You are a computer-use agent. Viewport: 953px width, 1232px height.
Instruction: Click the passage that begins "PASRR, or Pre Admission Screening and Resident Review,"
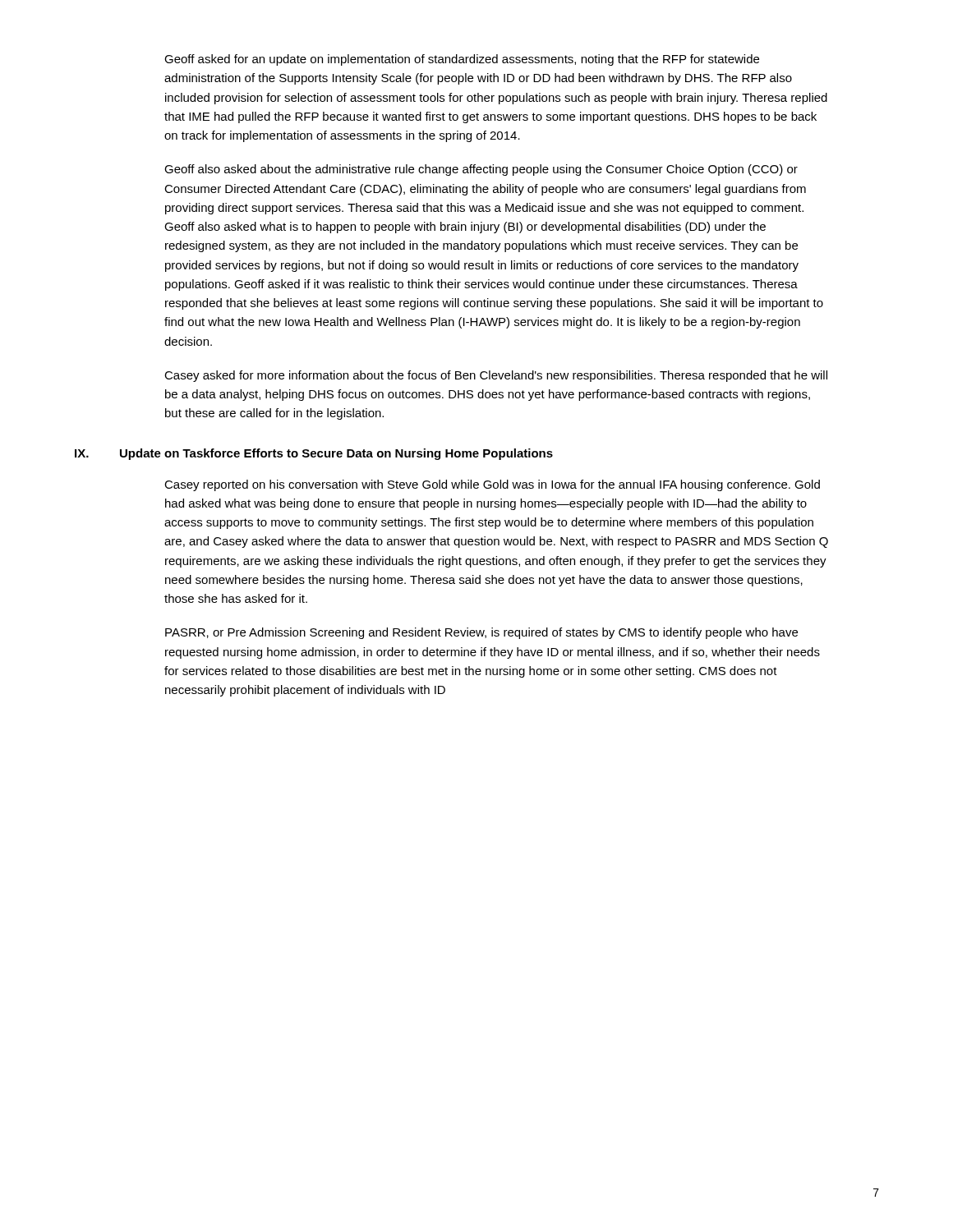[x=497, y=661]
